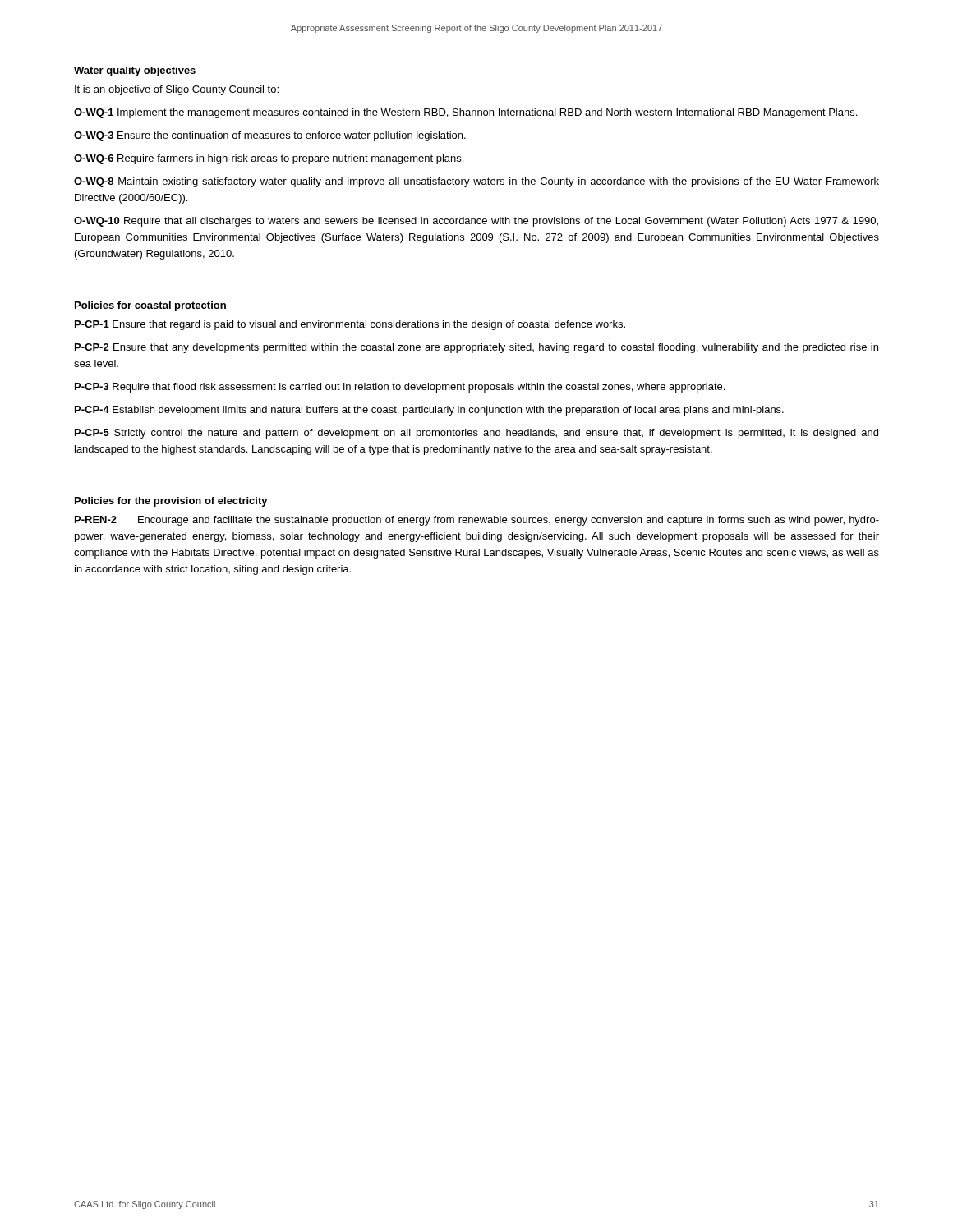Find the block on this page that starts "O-WQ-10 Require that all discharges"
This screenshot has width=953, height=1232.
click(476, 237)
